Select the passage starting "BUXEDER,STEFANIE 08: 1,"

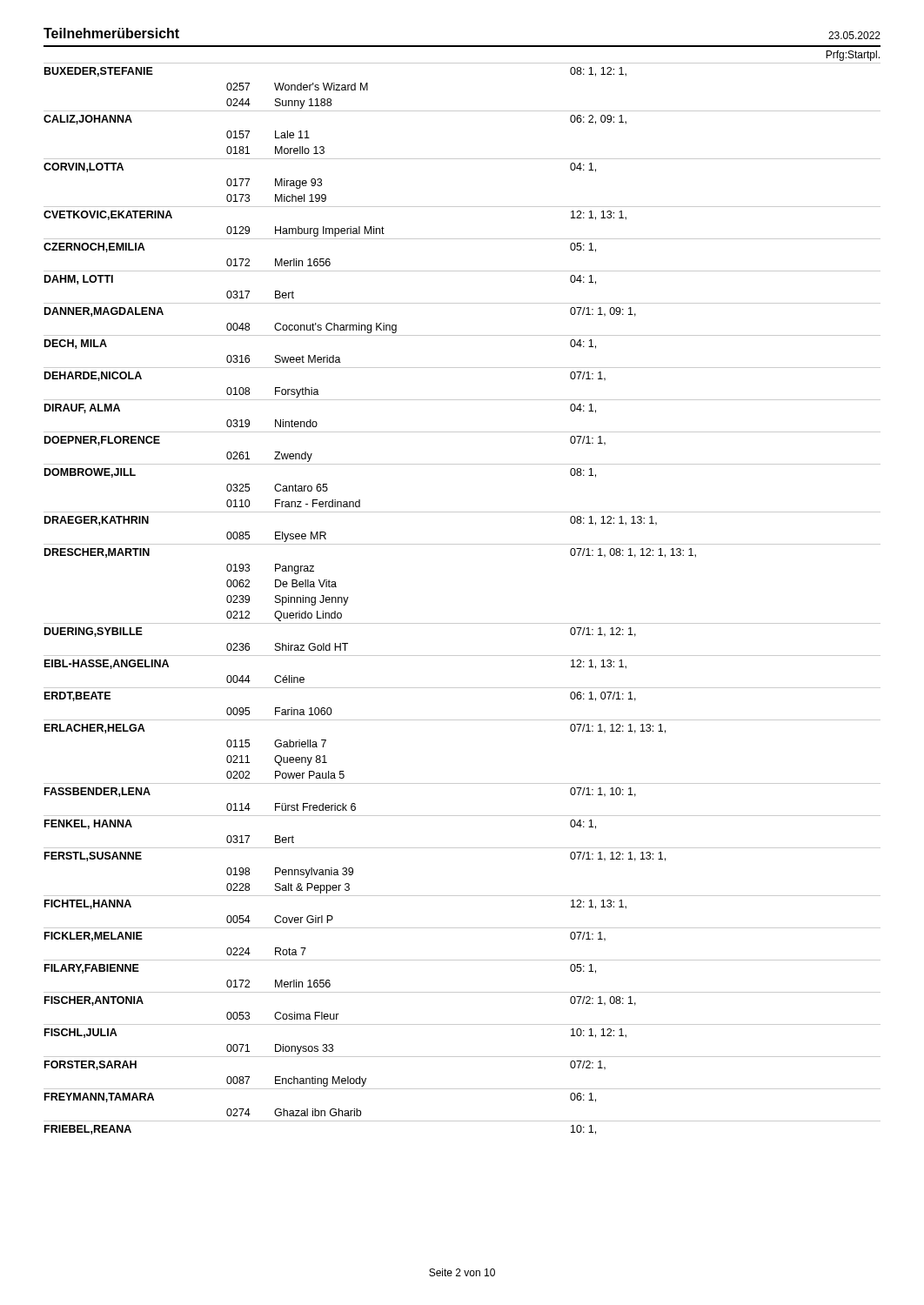pos(93,72)
